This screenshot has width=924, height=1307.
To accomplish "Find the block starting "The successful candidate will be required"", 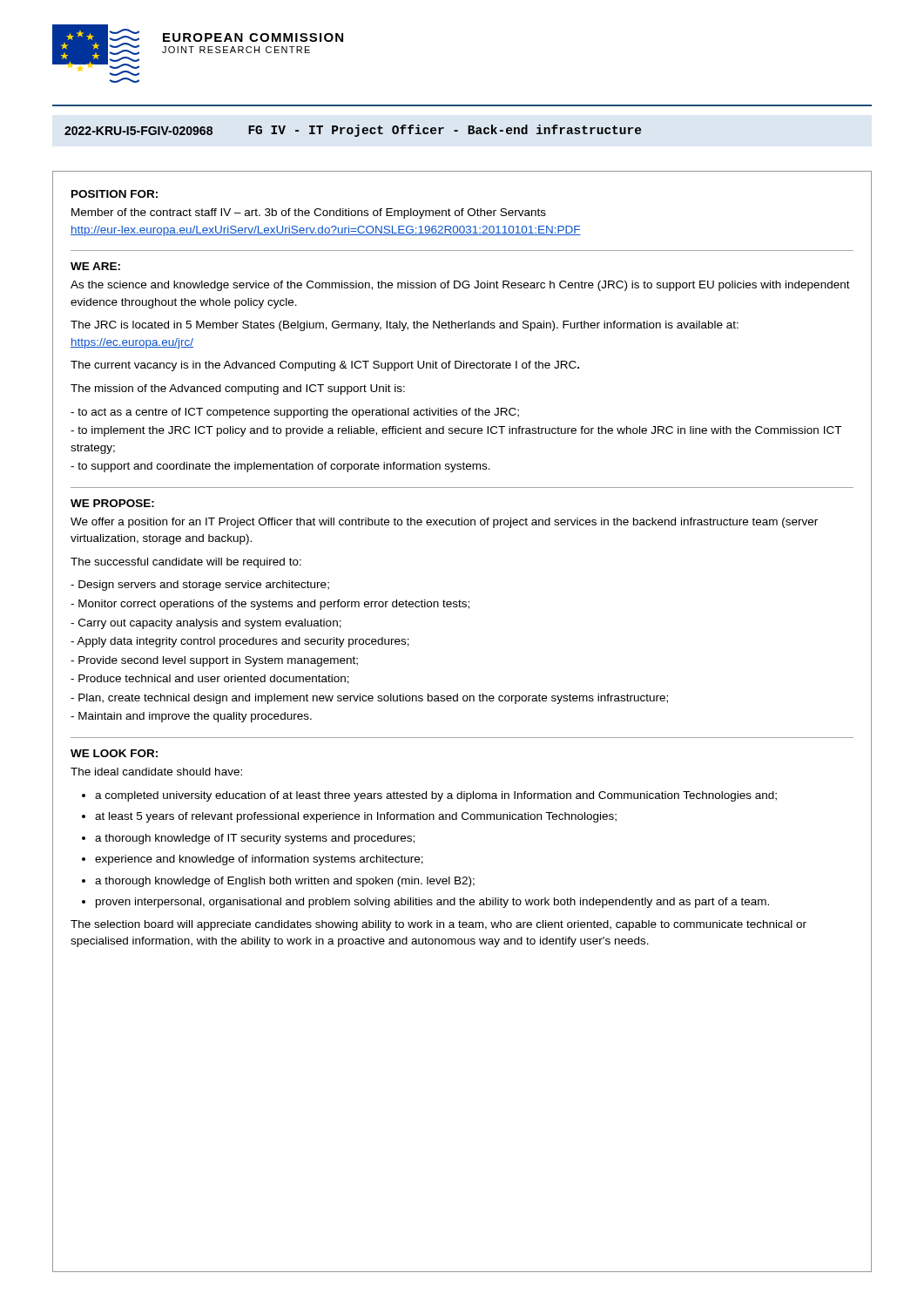I will (x=186, y=563).
